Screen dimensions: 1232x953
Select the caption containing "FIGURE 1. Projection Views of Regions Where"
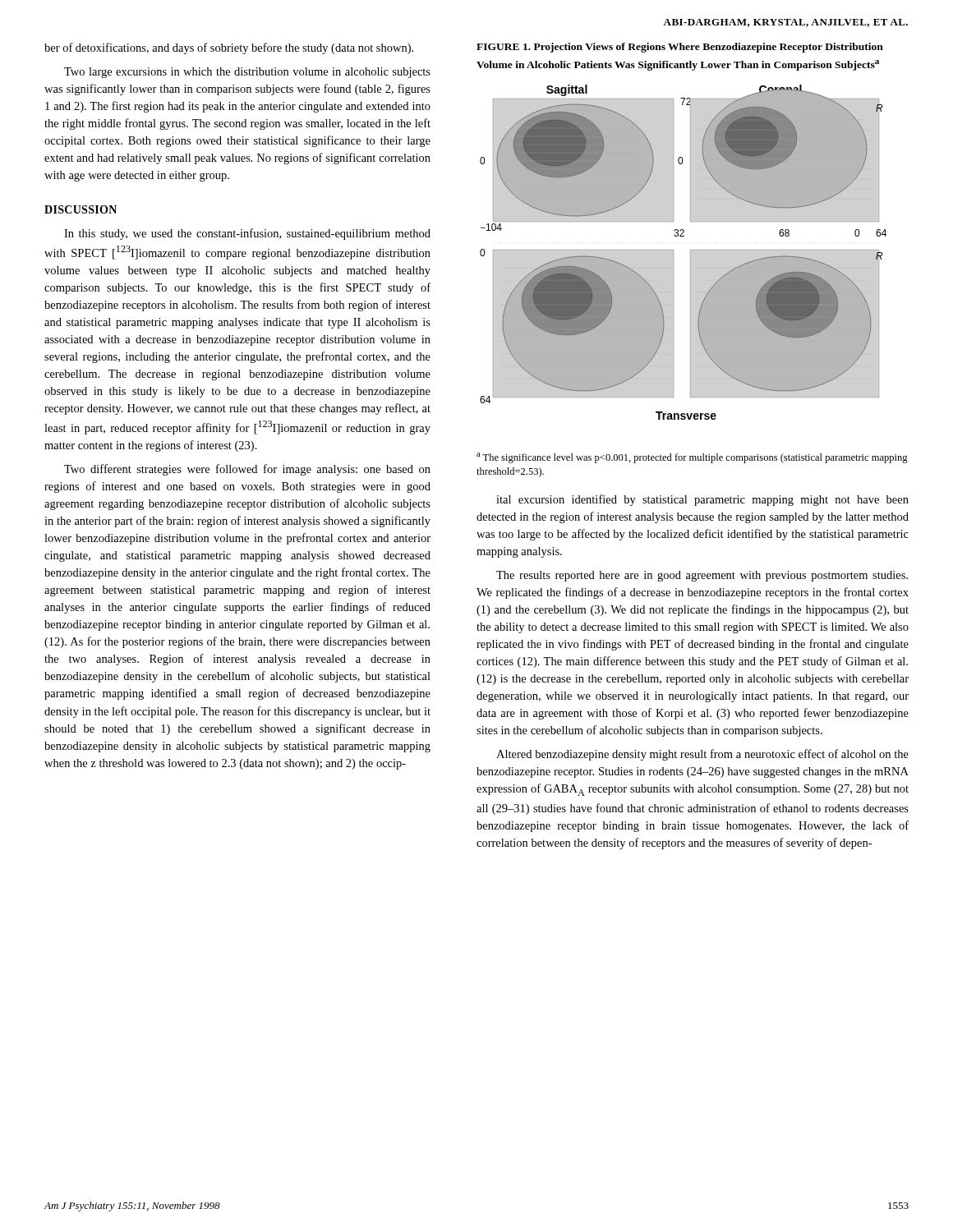pyautogui.click(x=680, y=55)
